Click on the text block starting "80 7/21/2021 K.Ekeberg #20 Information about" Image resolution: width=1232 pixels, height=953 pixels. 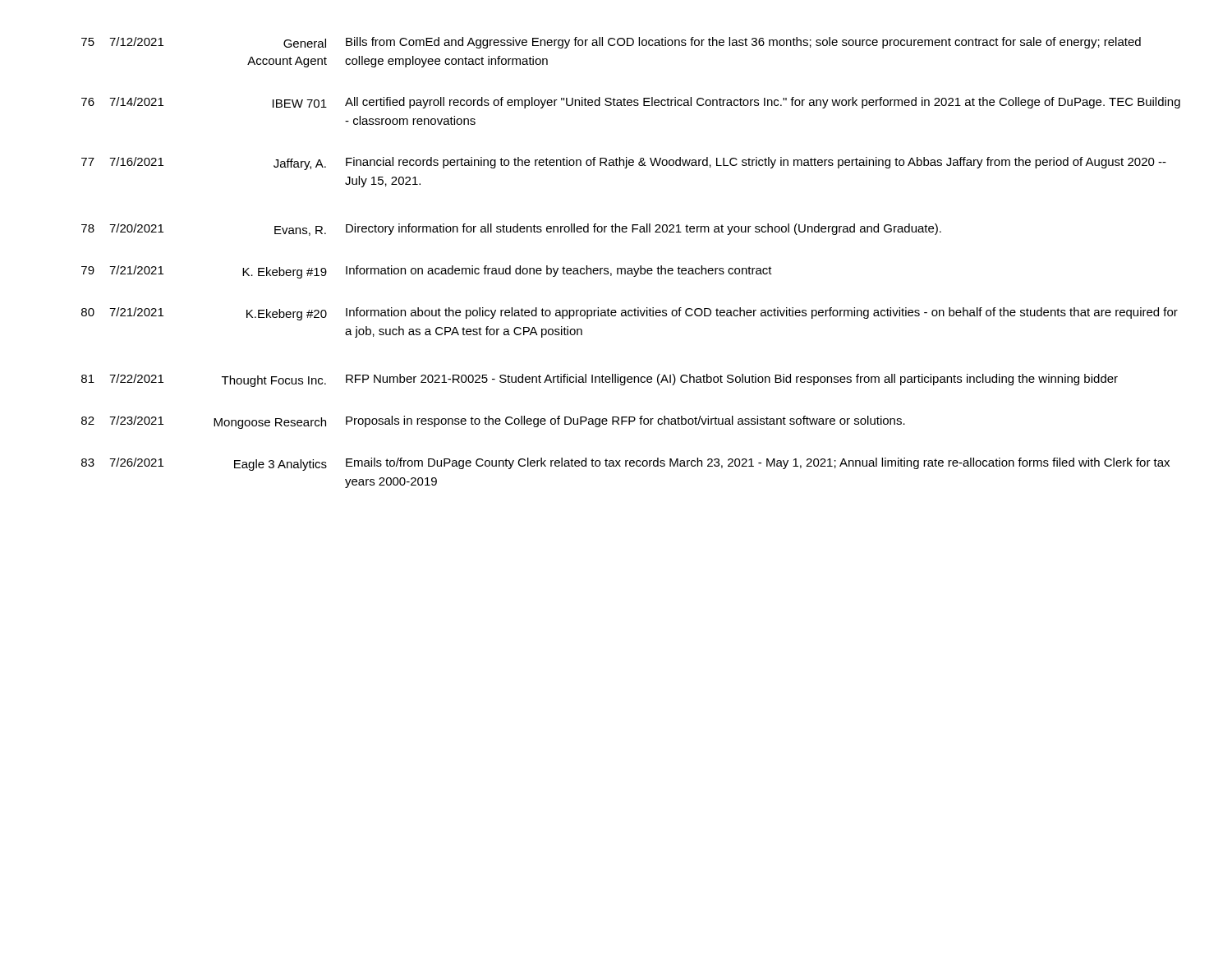pyautogui.click(x=616, y=322)
